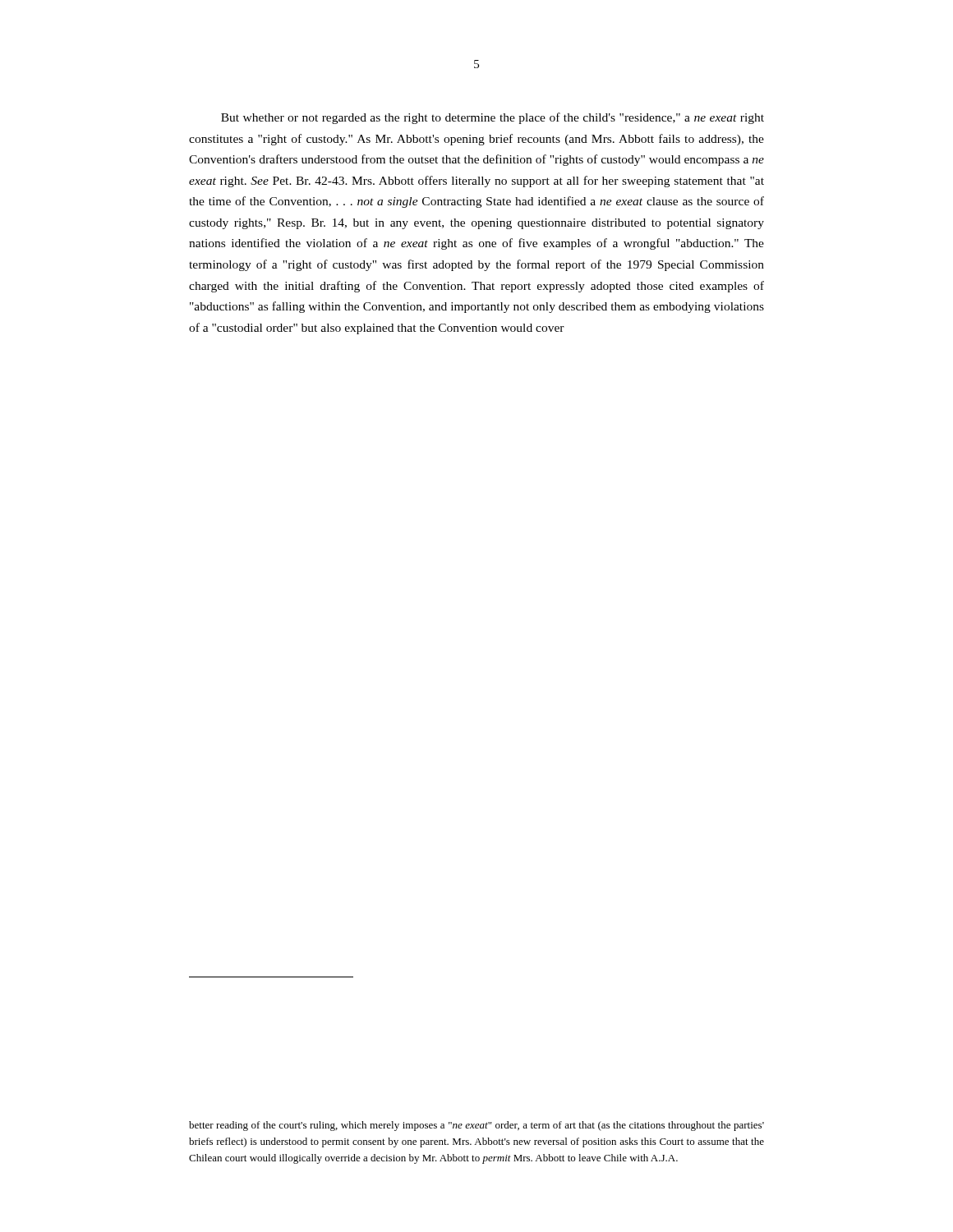Image resolution: width=953 pixels, height=1232 pixels.
Task: Select the text starting "better reading of"
Action: click(x=476, y=1141)
